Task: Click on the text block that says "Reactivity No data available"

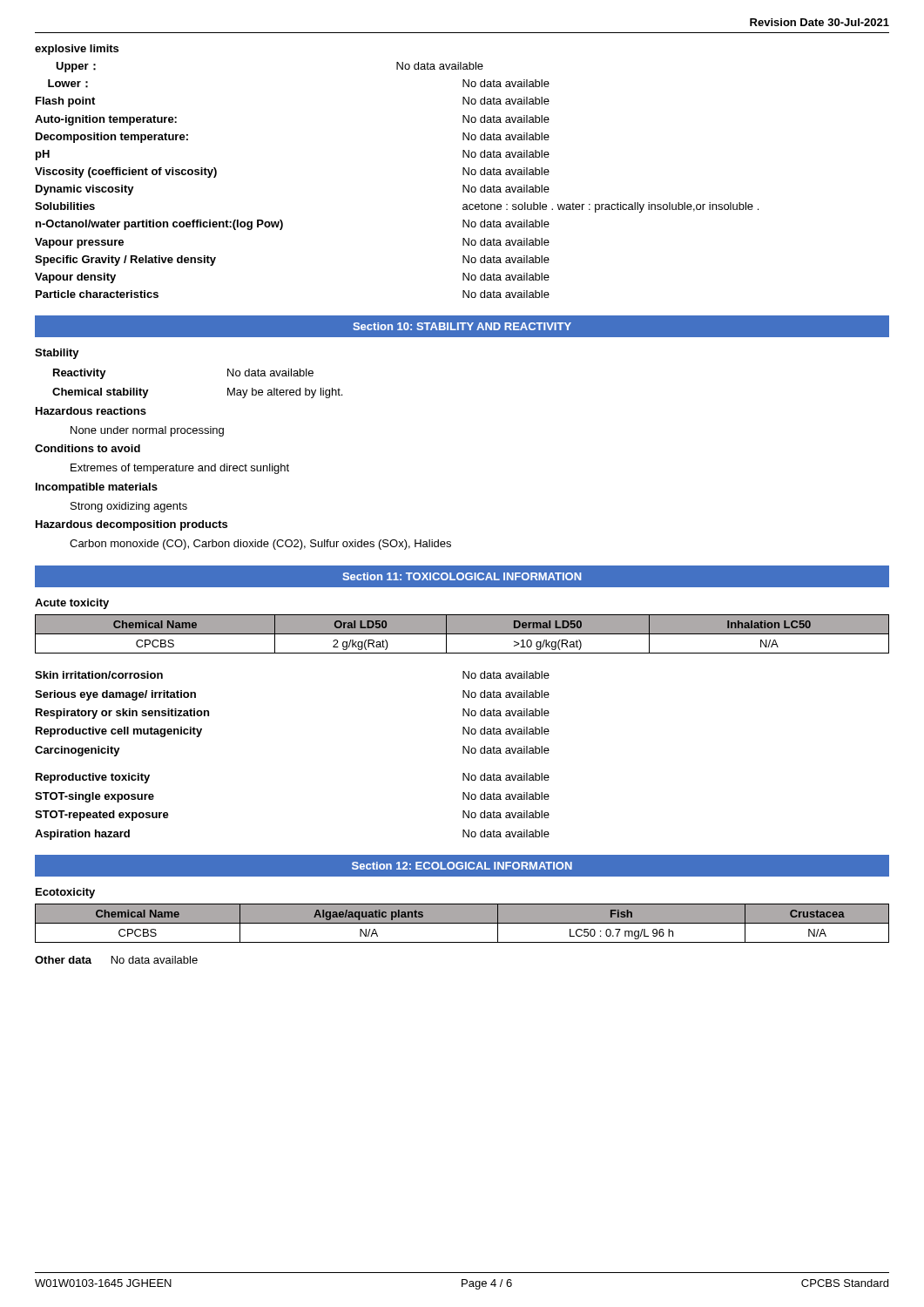Action: coord(84,373)
